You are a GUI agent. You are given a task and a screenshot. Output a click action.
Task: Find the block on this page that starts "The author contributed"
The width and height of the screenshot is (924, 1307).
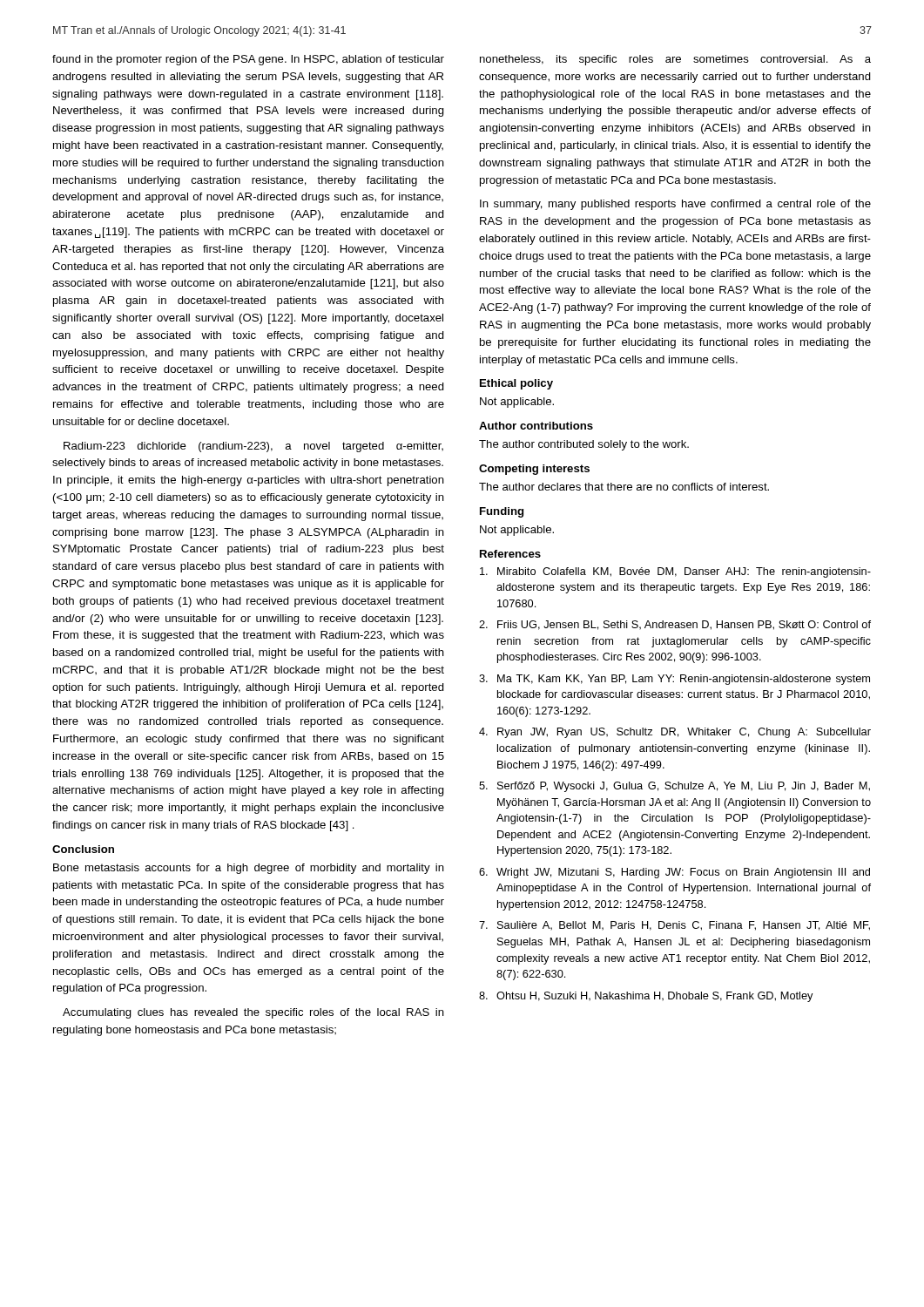tap(675, 444)
